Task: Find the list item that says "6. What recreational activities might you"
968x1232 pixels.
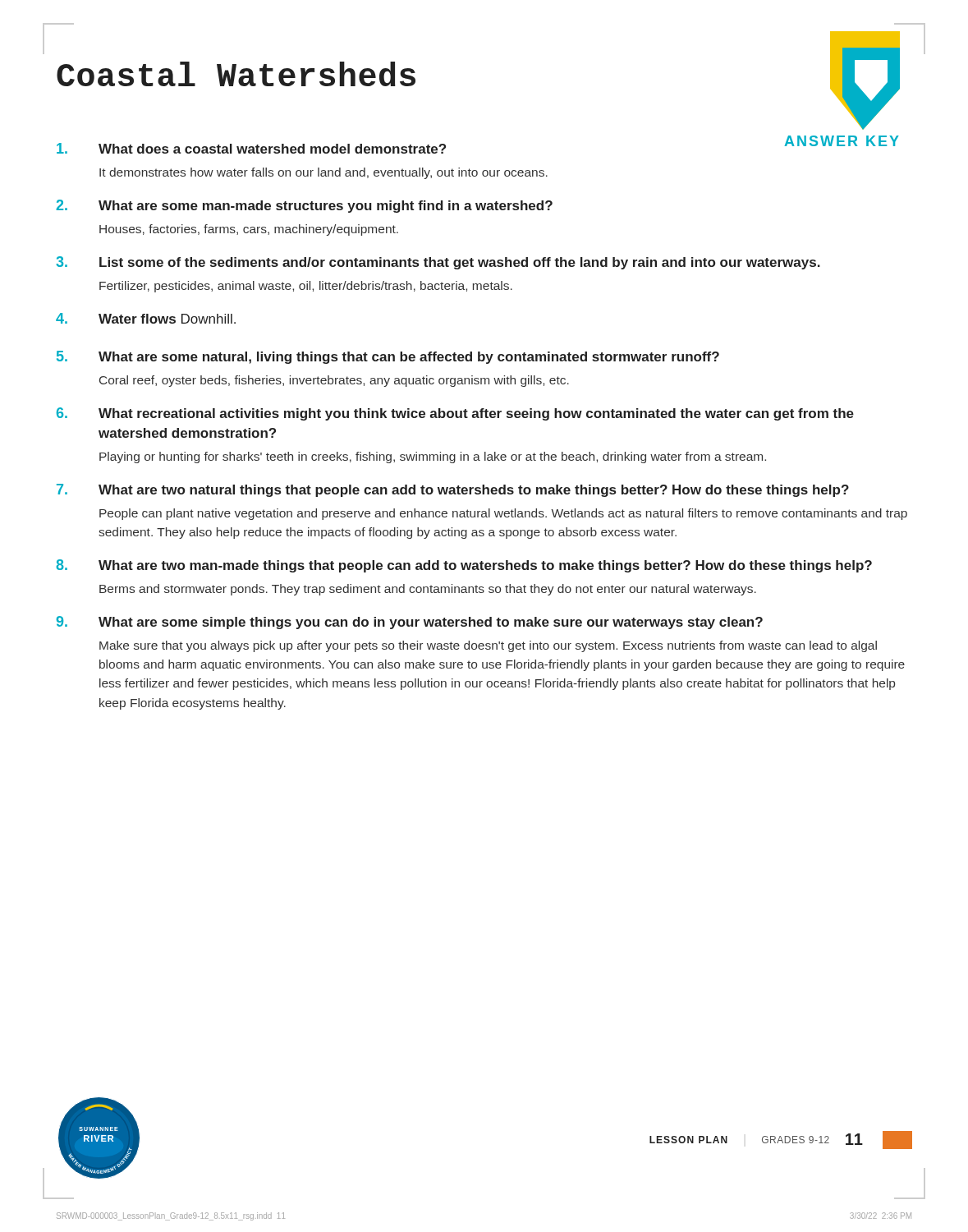Action: (455, 414)
